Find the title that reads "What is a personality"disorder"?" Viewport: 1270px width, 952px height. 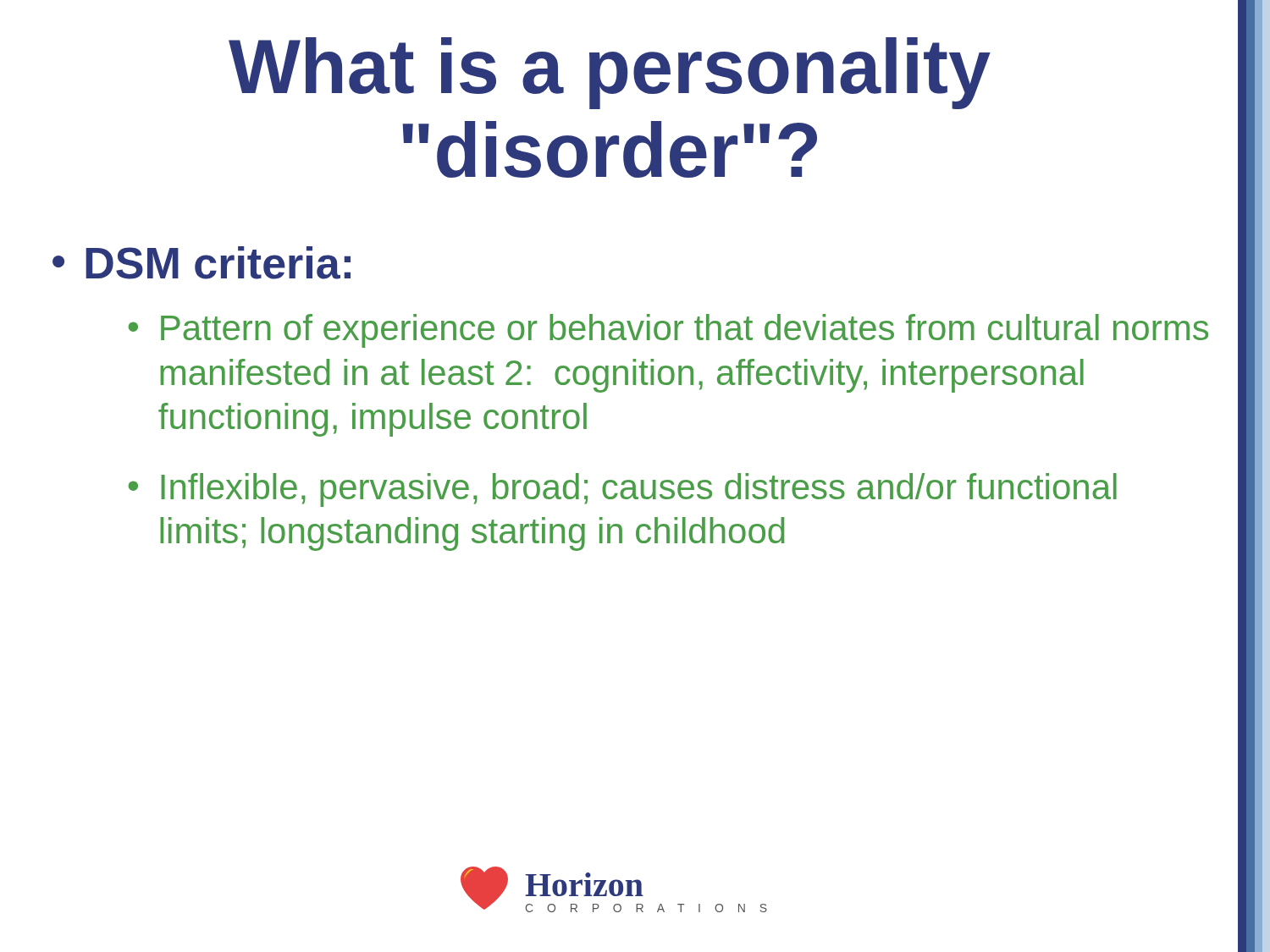click(x=610, y=109)
